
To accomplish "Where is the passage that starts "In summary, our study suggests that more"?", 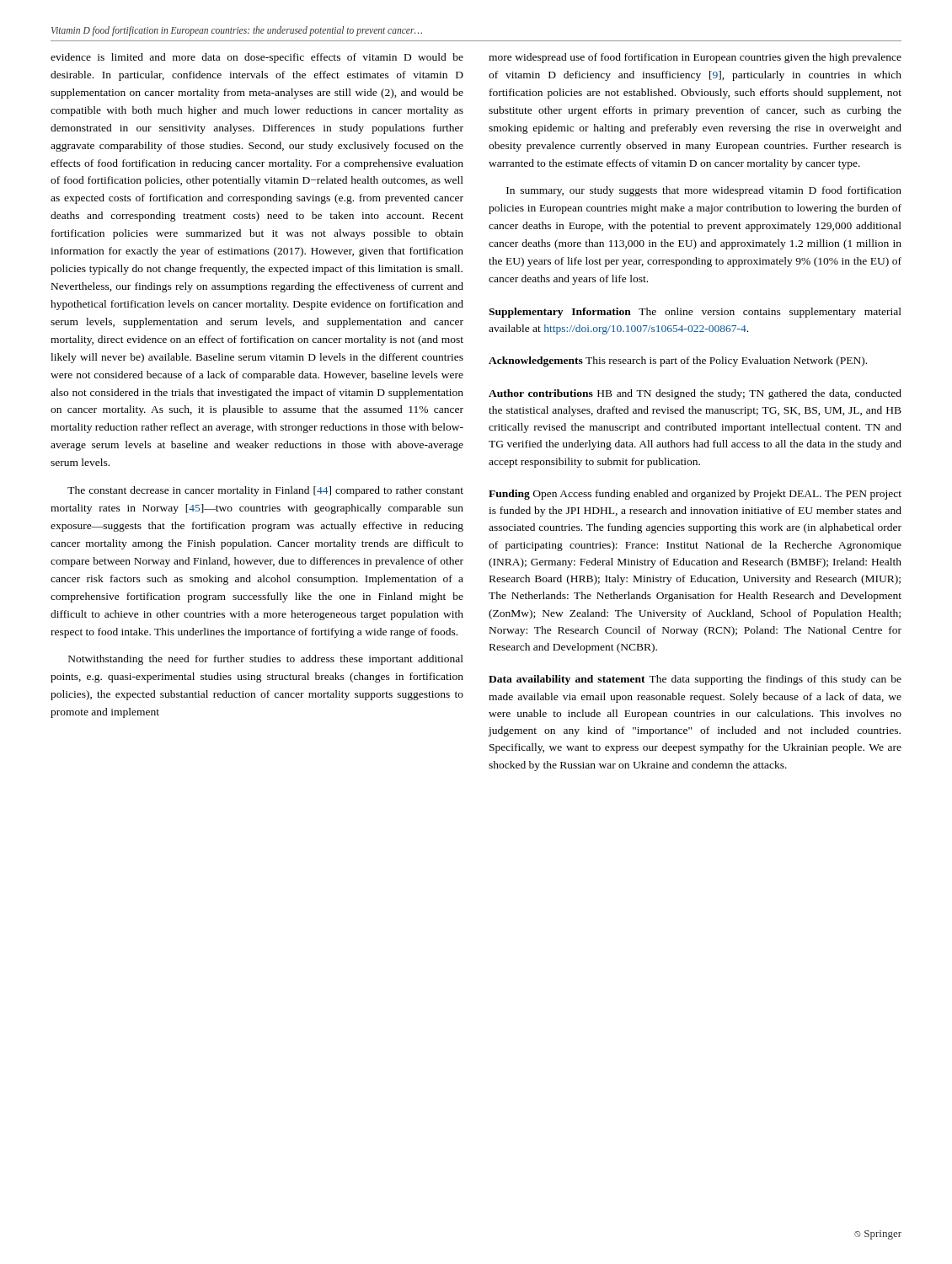I will pyautogui.click(x=695, y=235).
